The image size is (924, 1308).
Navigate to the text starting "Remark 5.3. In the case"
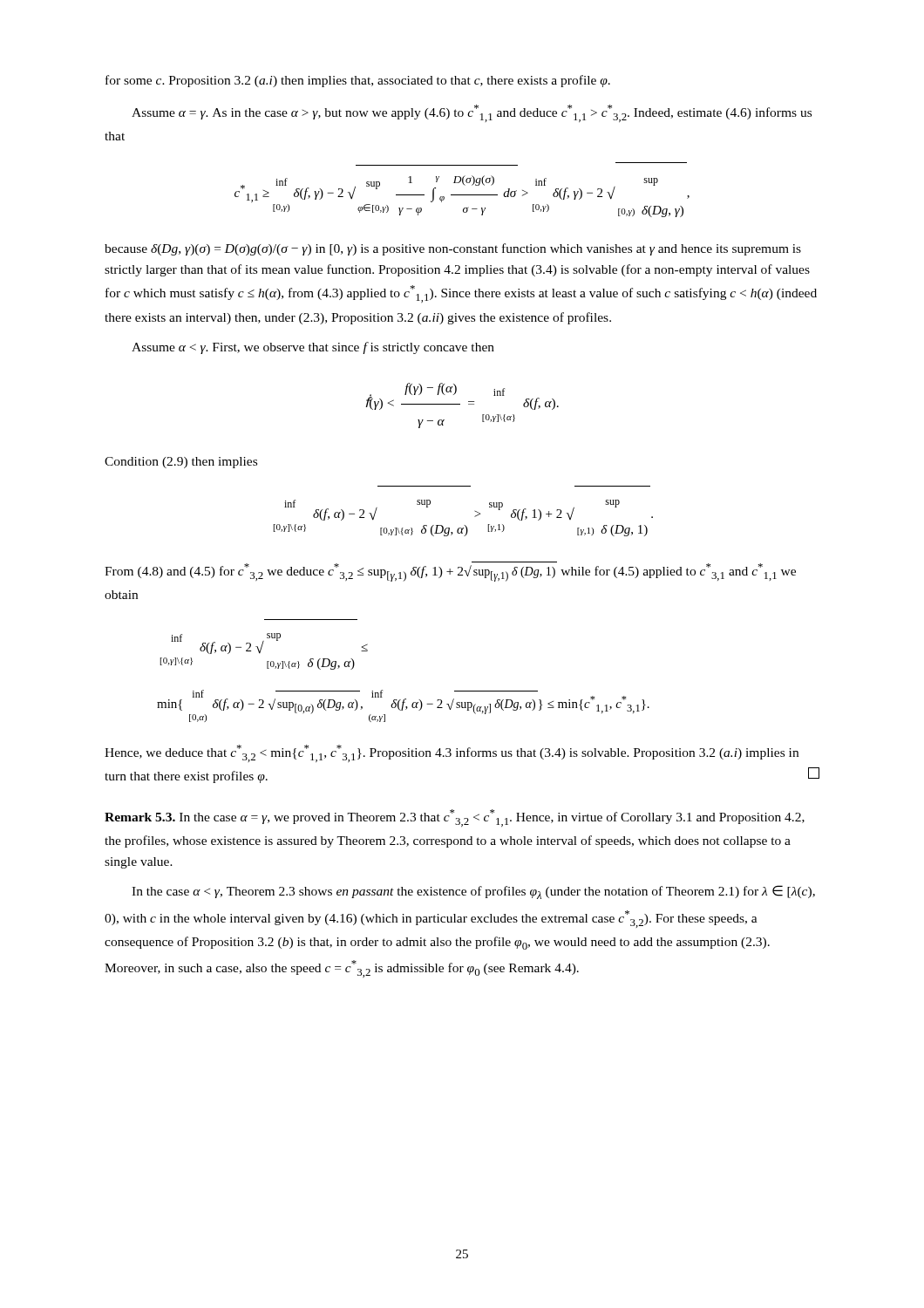point(455,837)
